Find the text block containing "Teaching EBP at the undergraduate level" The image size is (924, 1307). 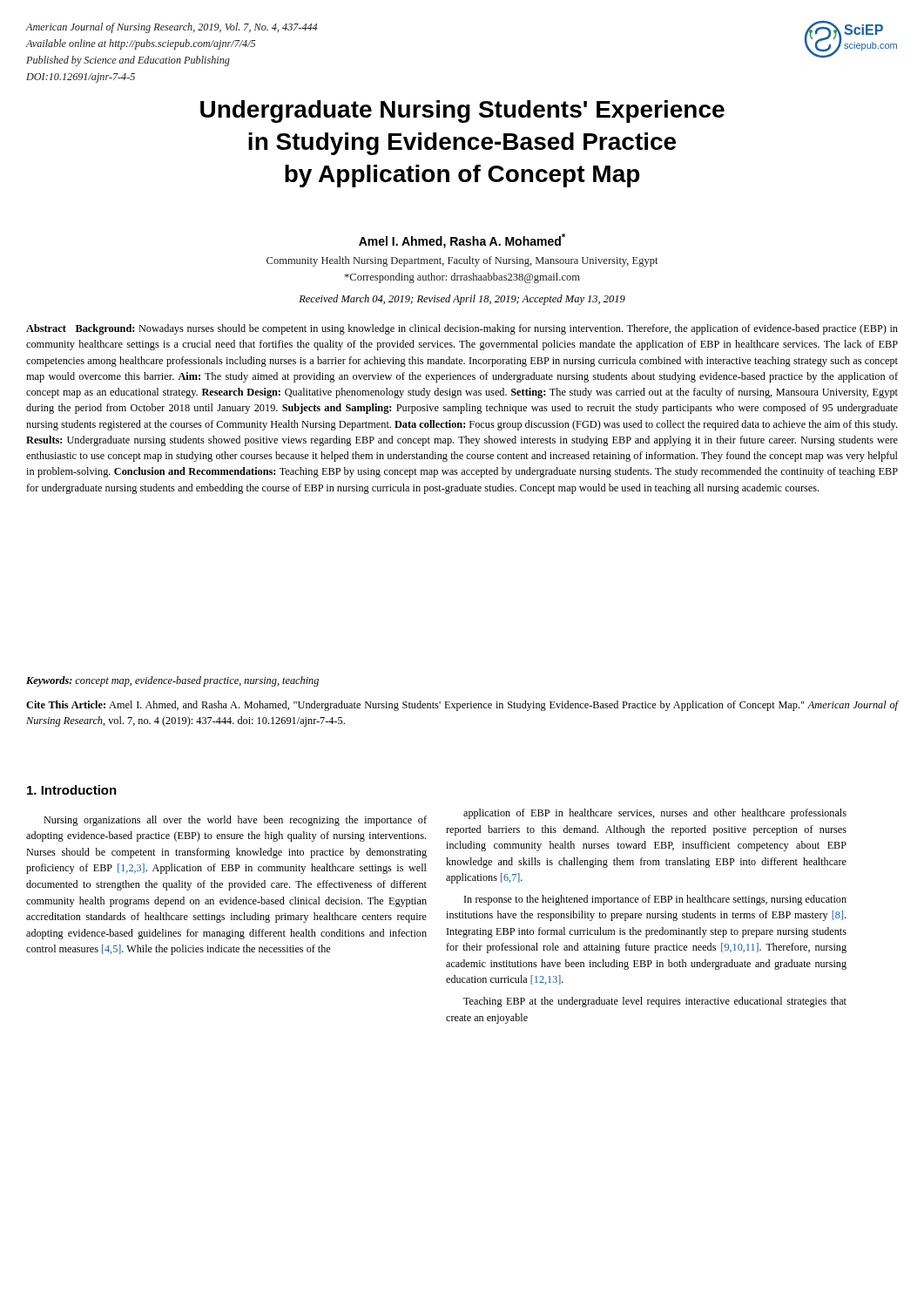[x=646, y=1009]
